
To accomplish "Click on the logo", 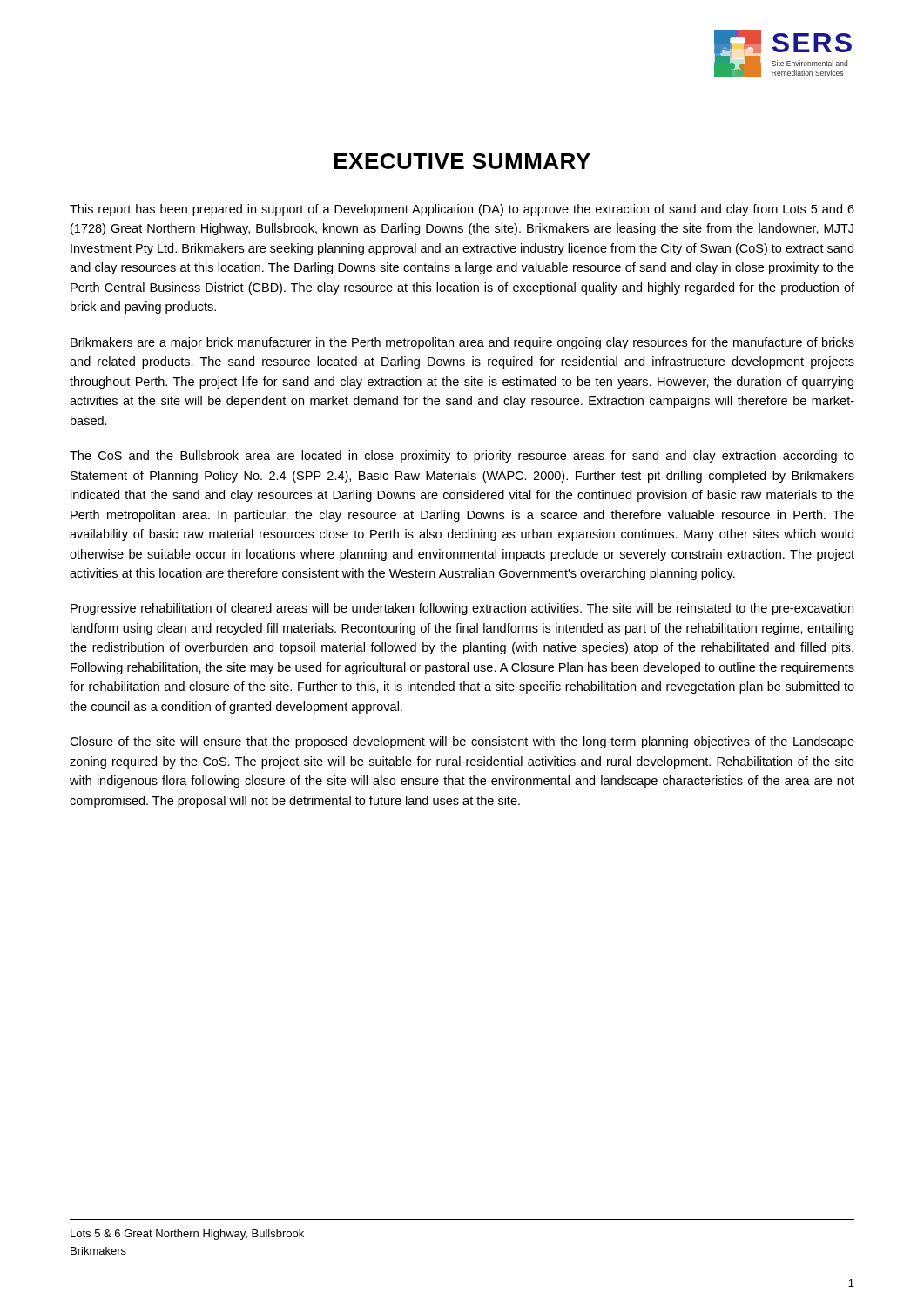I will (x=782, y=53).
